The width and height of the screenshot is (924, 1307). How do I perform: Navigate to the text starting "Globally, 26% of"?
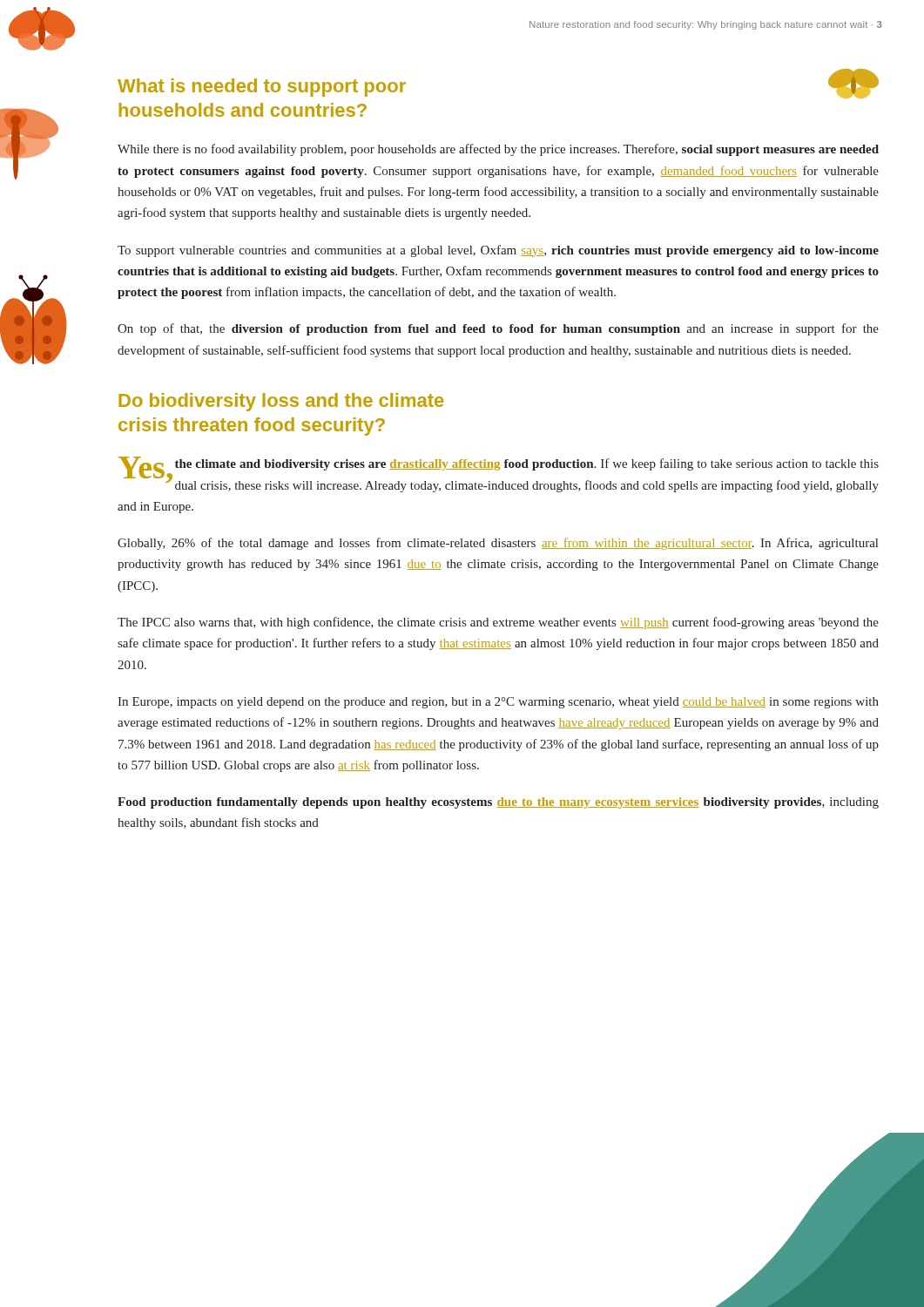pyautogui.click(x=498, y=564)
